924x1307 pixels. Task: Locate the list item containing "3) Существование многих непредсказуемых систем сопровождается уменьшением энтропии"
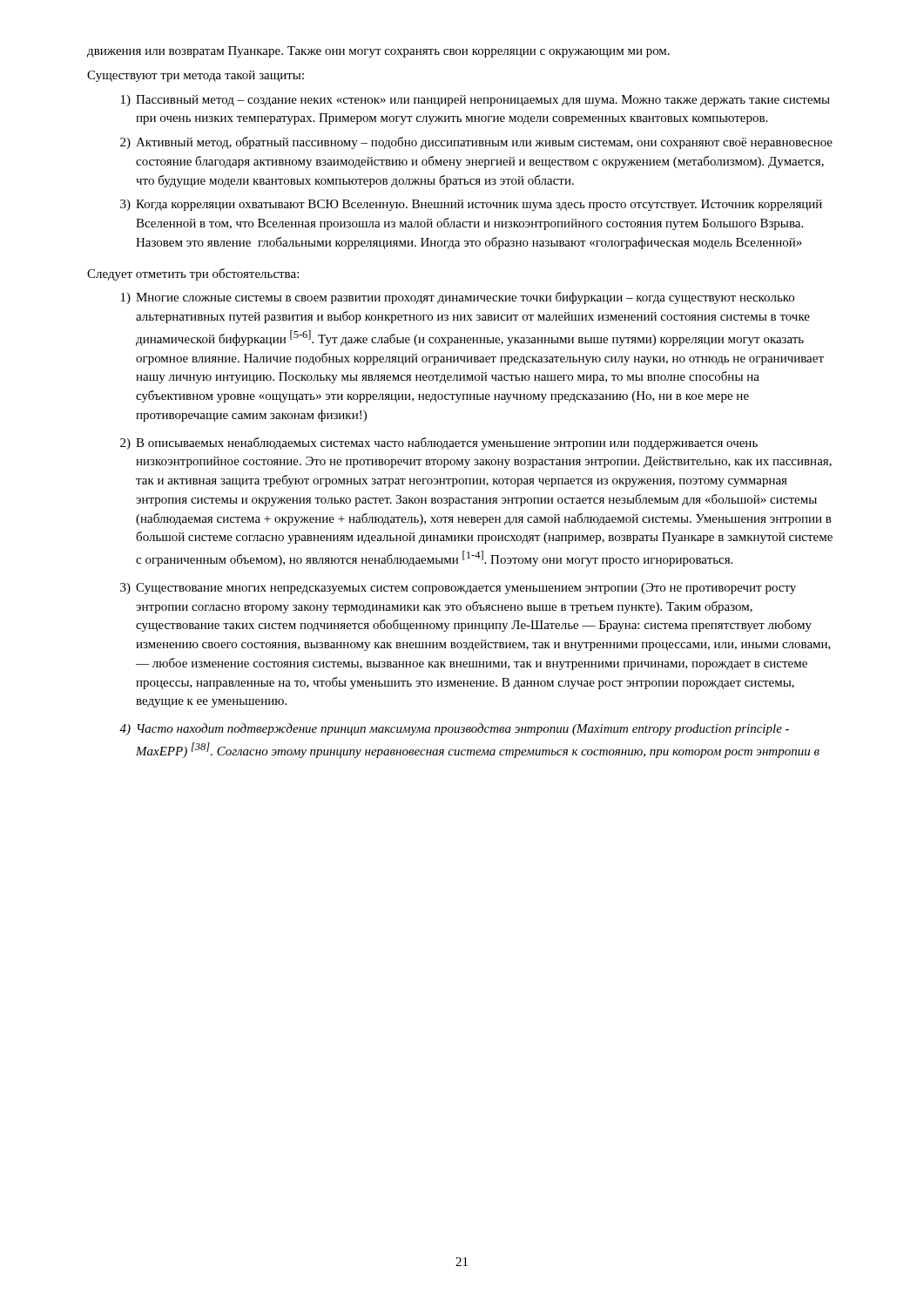point(471,645)
